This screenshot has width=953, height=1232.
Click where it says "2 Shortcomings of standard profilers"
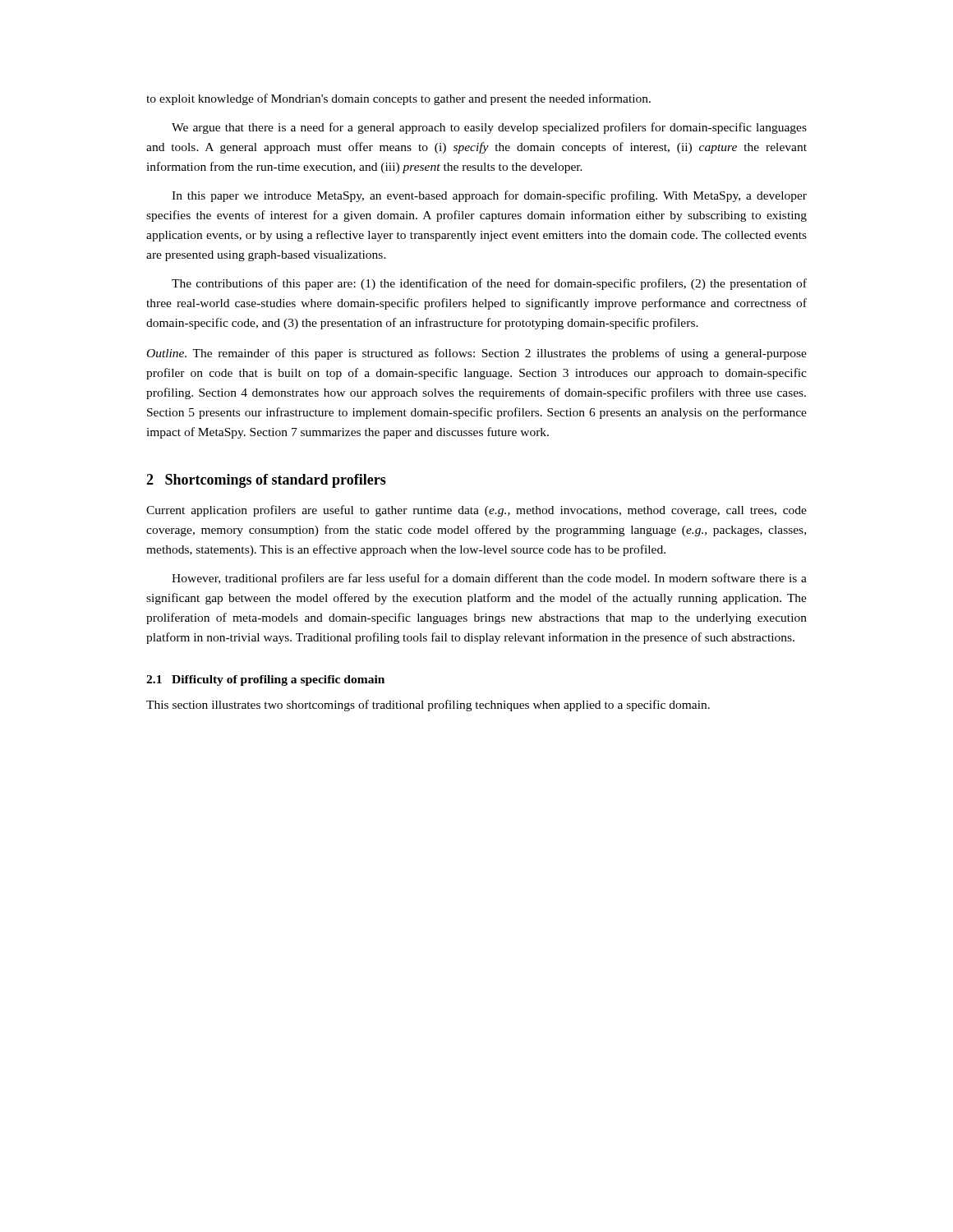266,480
